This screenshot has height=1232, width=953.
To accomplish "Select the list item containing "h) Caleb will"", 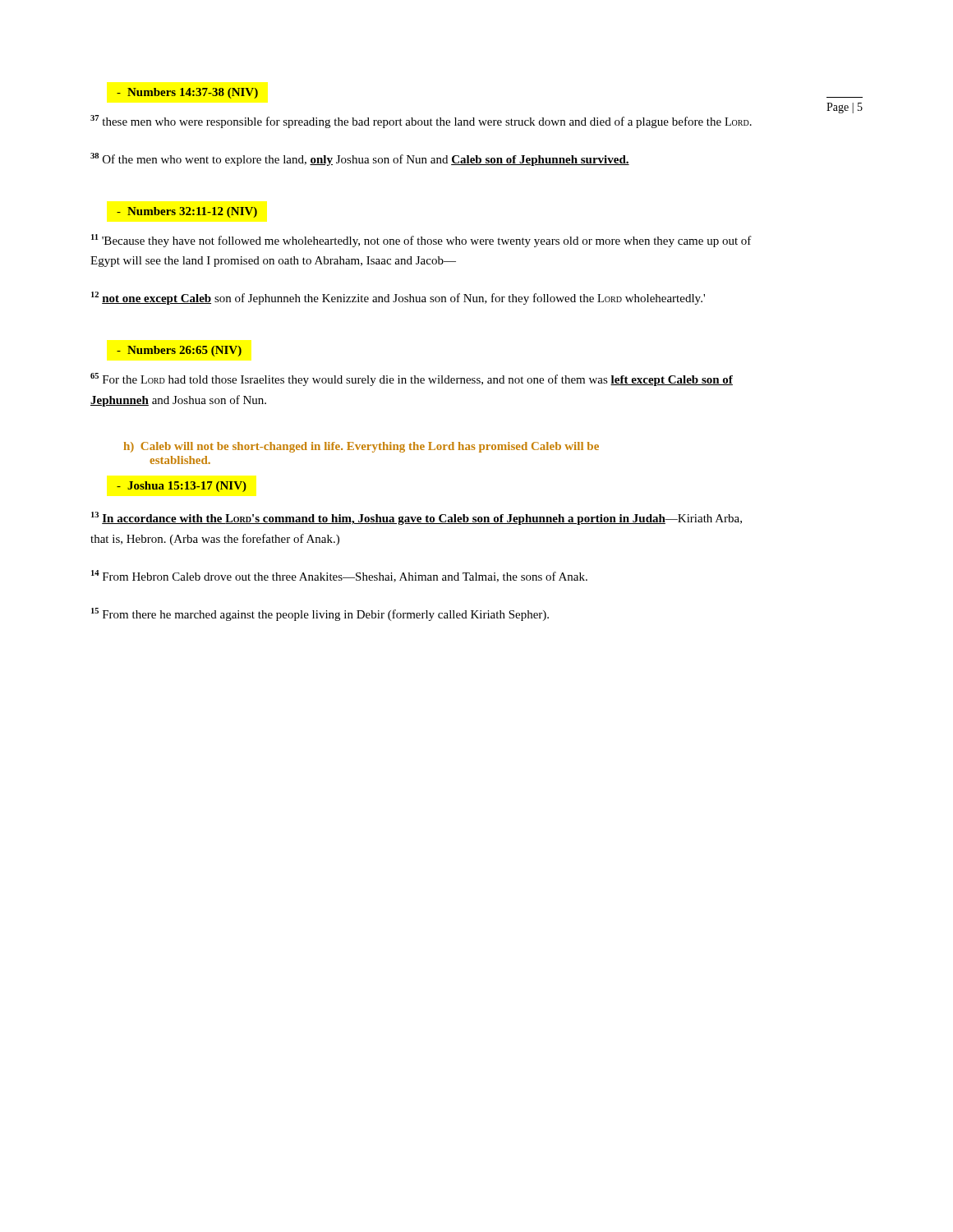I will [x=361, y=453].
